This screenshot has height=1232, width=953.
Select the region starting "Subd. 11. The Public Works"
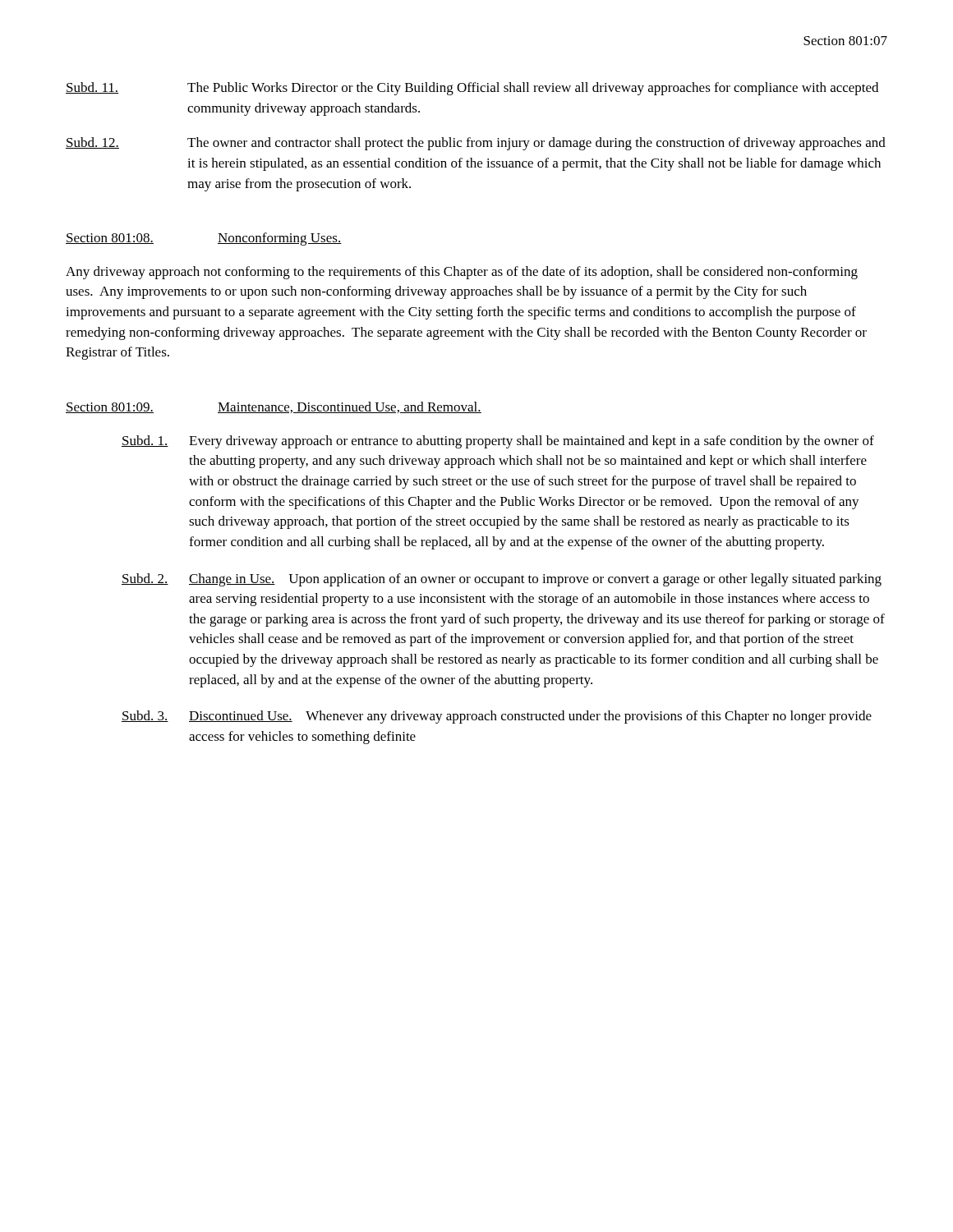[476, 98]
